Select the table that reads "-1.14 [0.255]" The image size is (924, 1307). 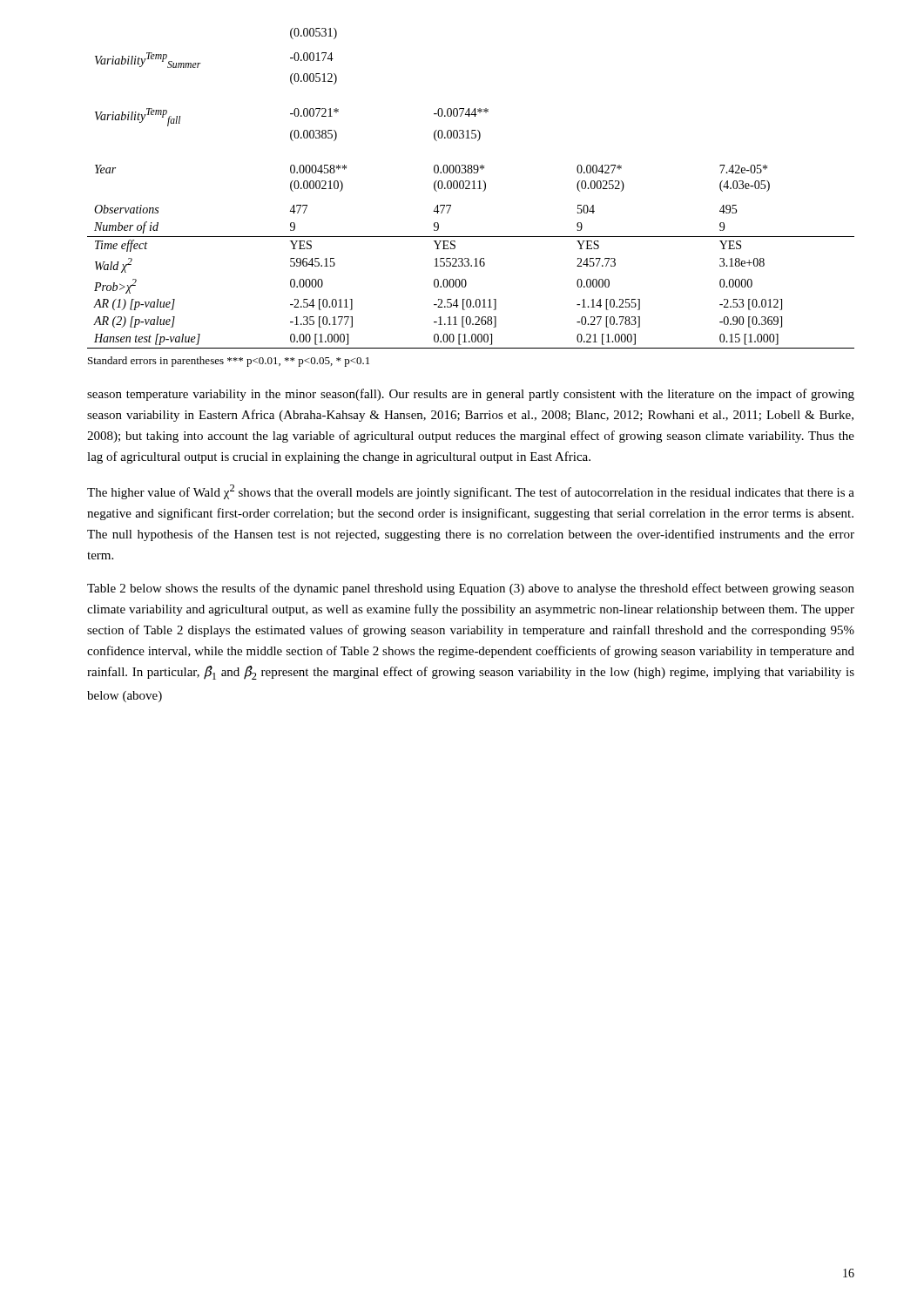[x=471, y=187]
